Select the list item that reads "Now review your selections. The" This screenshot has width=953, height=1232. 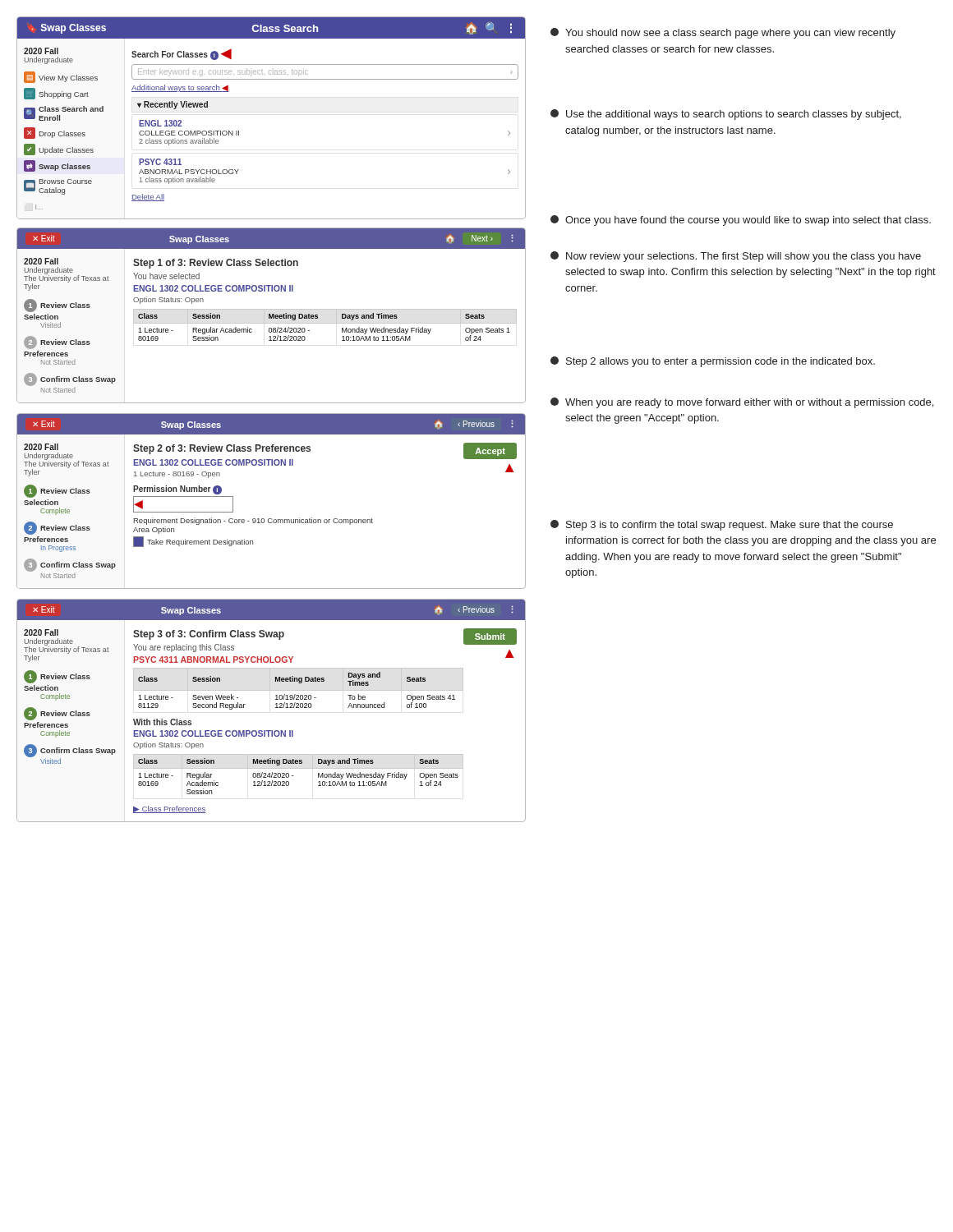[x=744, y=272]
